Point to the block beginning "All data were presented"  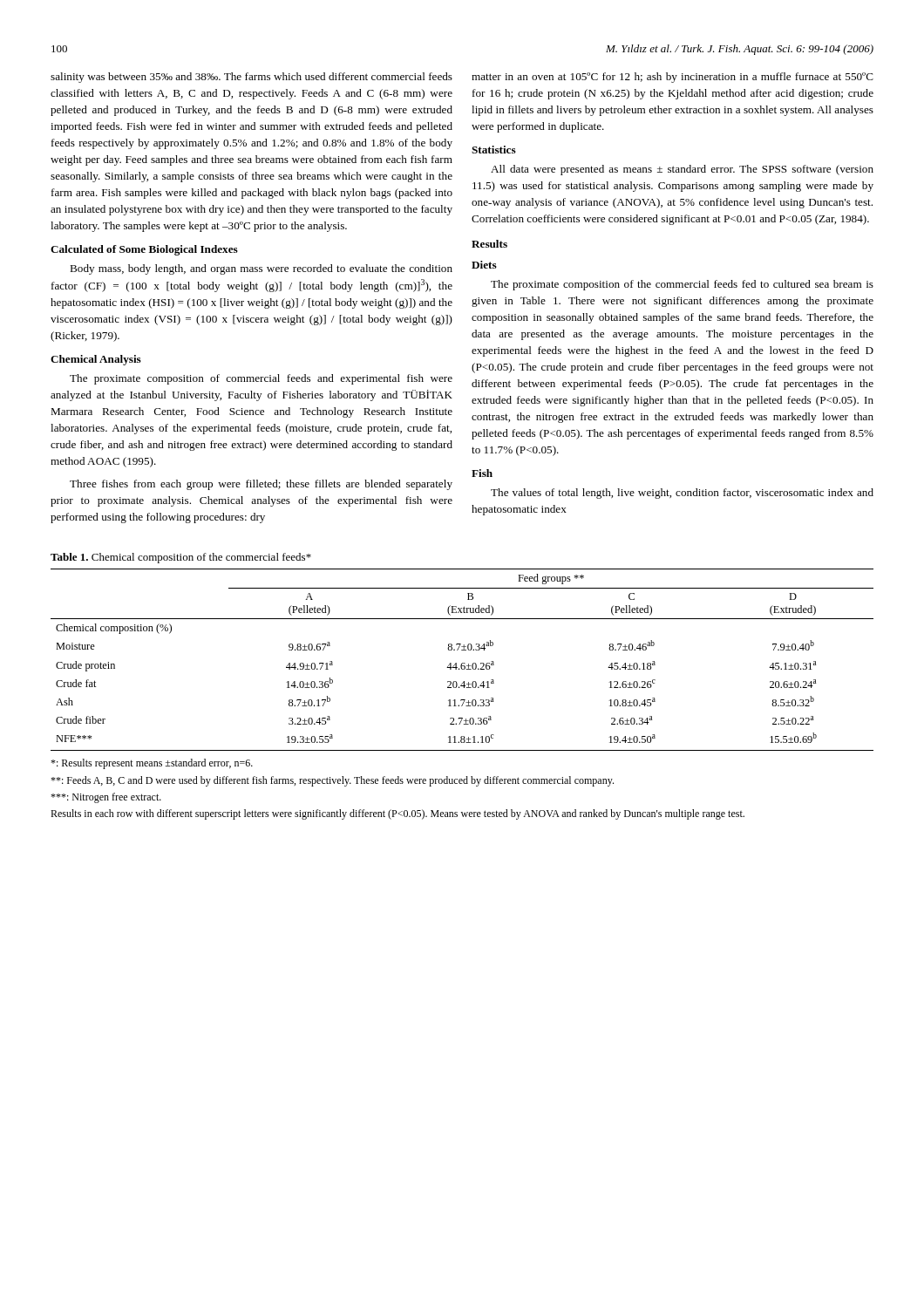pyautogui.click(x=673, y=194)
